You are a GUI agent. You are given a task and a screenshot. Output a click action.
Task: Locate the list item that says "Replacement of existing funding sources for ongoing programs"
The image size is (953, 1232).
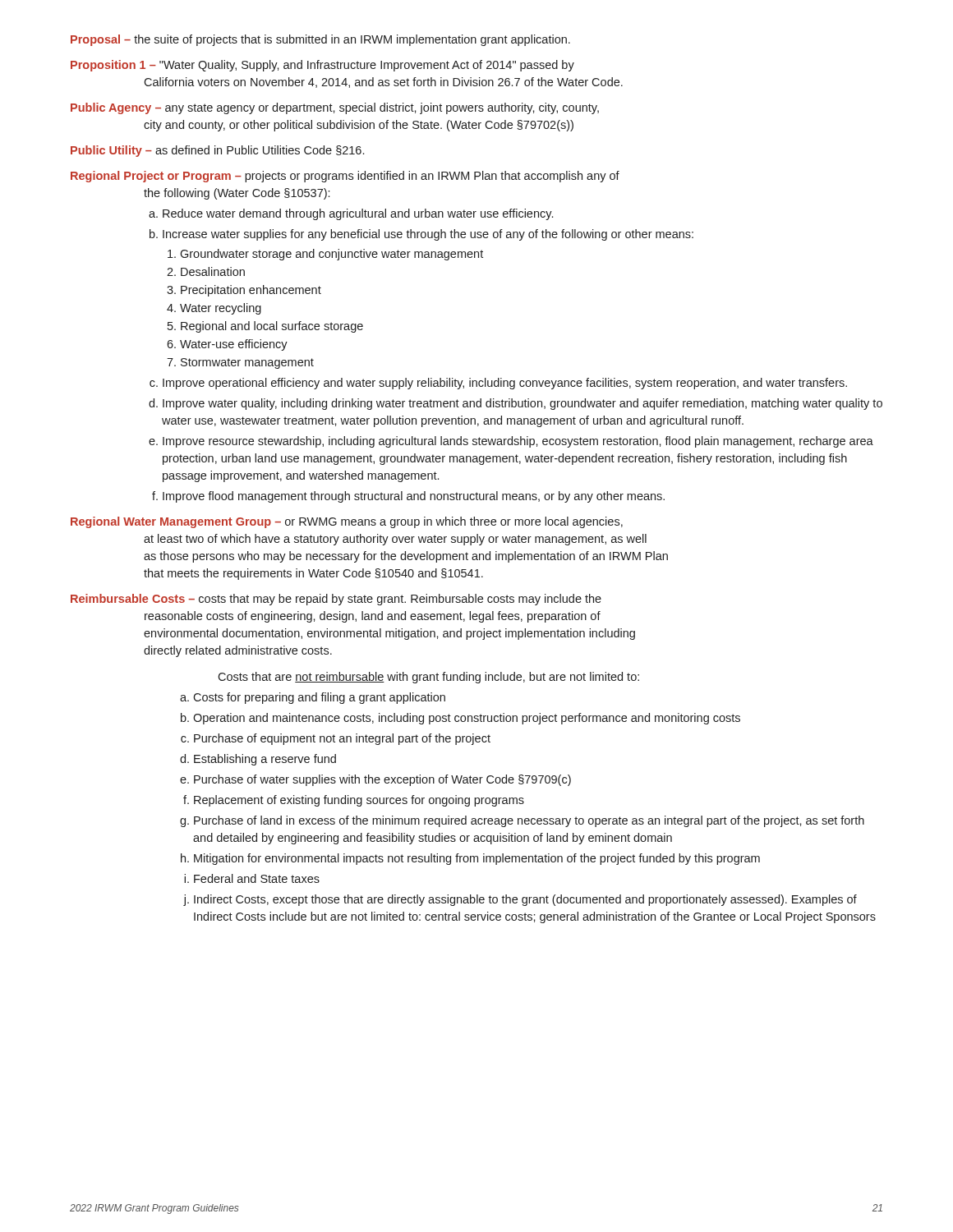click(x=359, y=800)
